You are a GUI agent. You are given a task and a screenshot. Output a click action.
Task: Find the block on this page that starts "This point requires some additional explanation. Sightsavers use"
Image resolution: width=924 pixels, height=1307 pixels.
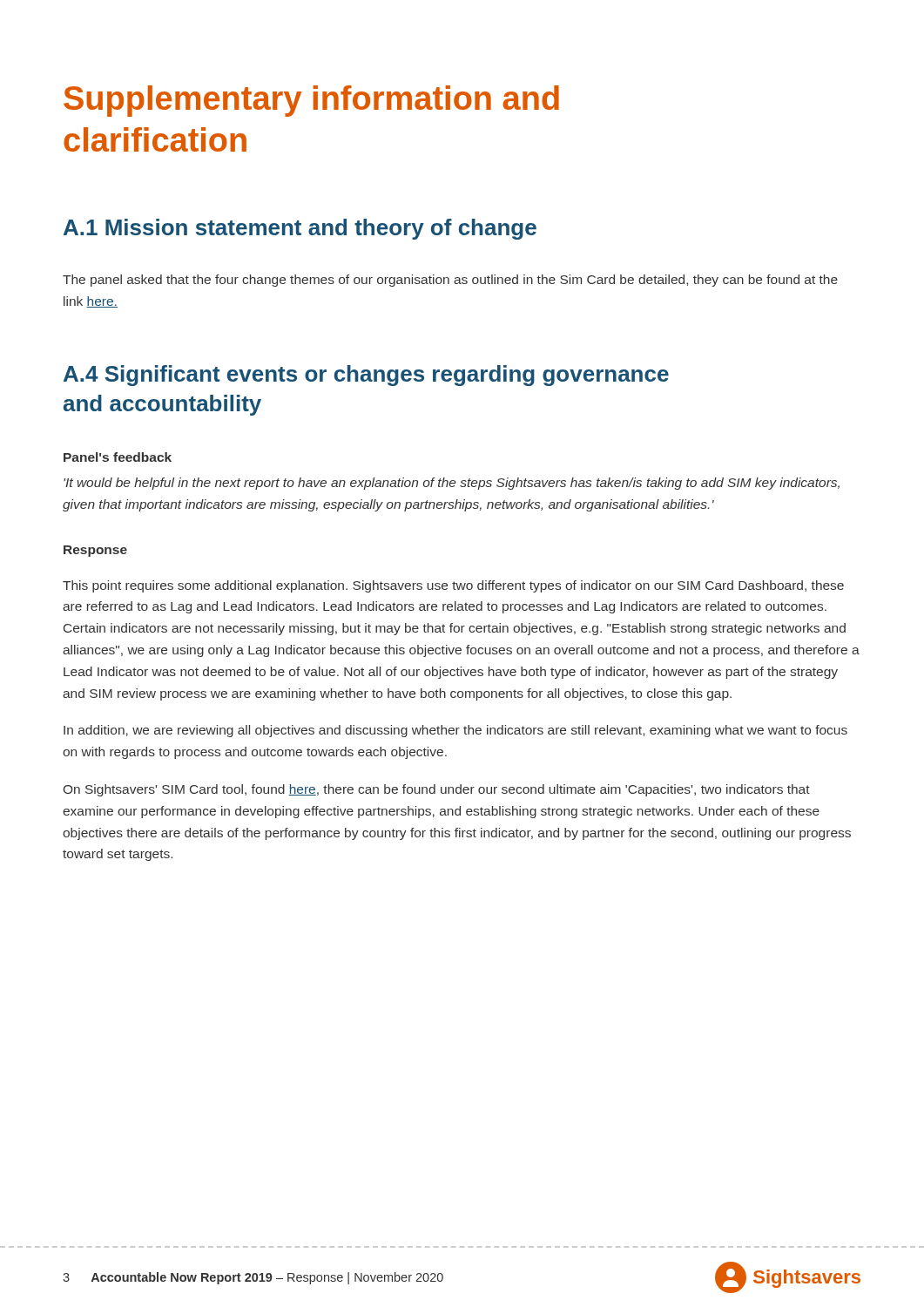(x=461, y=639)
